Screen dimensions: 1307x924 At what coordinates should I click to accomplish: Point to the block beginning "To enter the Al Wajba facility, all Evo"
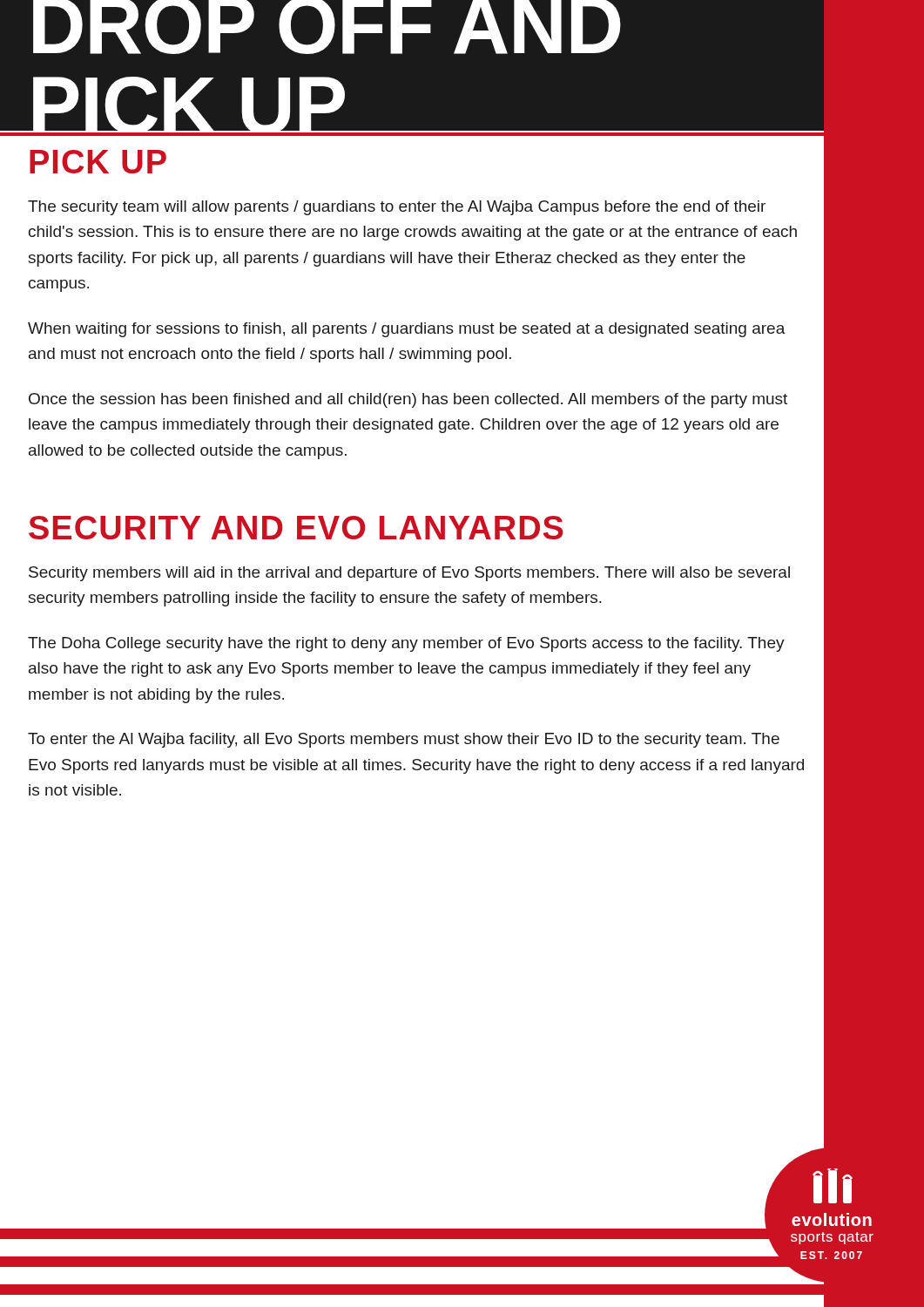(x=418, y=764)
